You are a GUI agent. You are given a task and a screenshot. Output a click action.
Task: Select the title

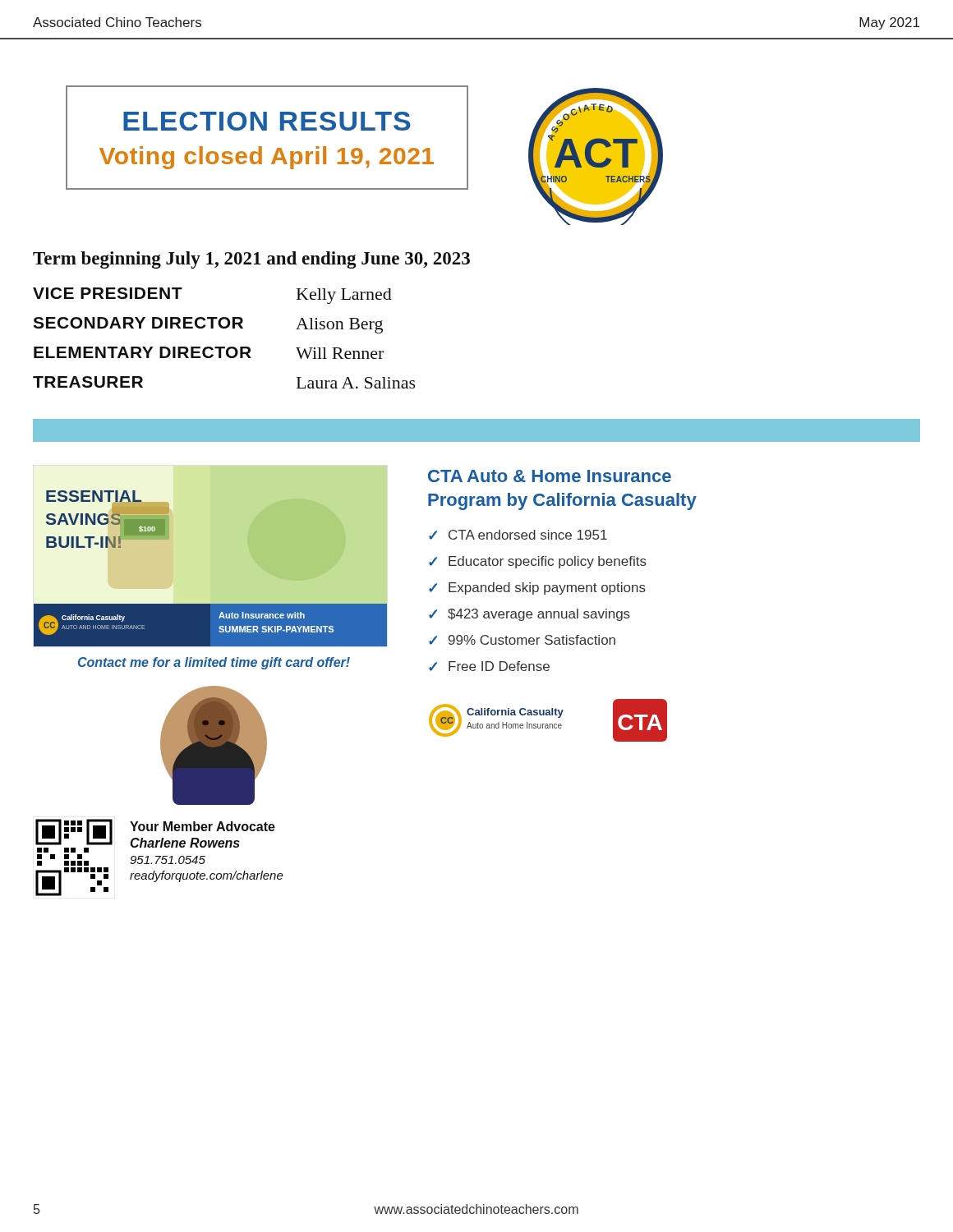coord(267,138)
